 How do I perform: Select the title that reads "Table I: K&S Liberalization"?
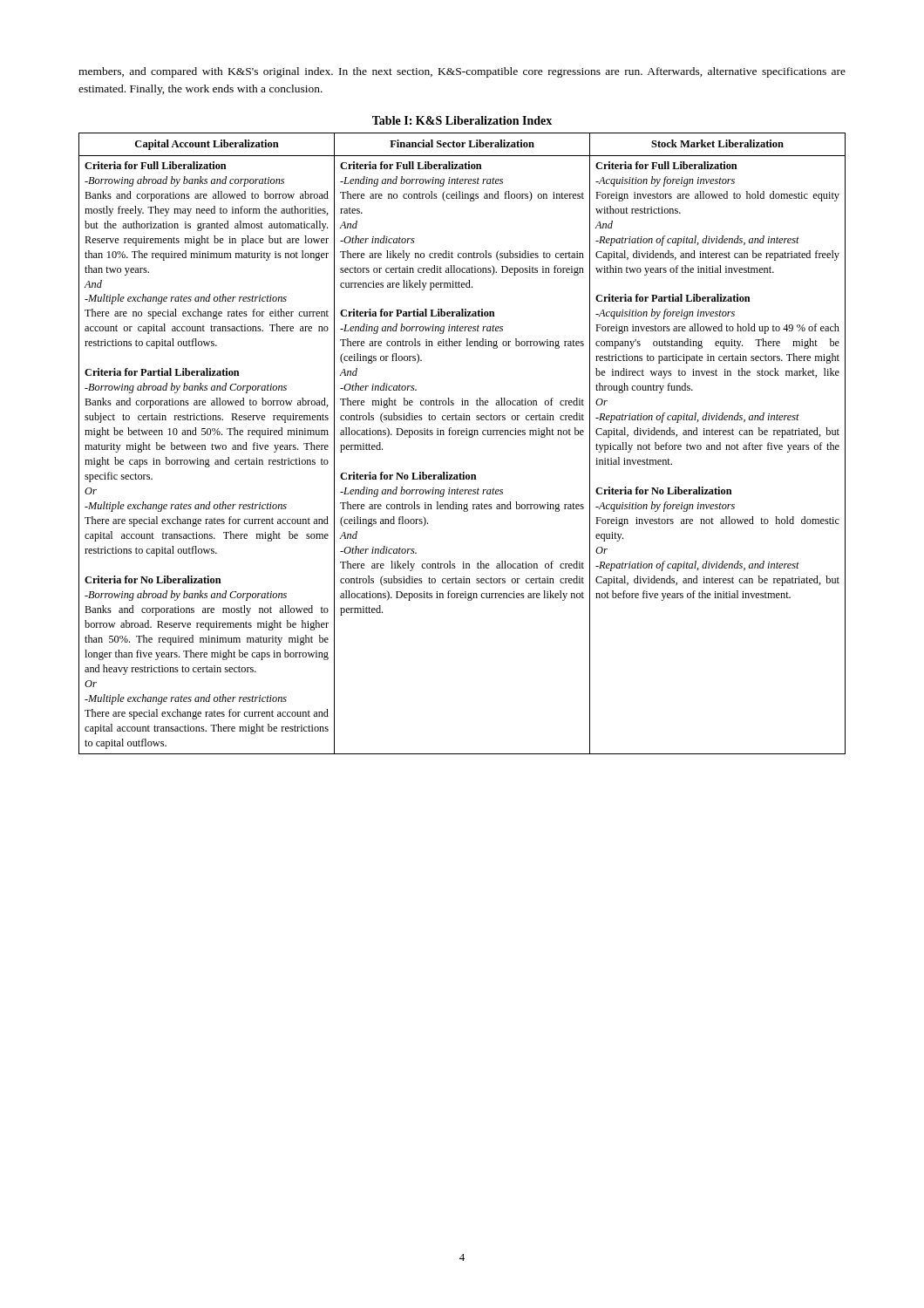click(x=462, y=120)
